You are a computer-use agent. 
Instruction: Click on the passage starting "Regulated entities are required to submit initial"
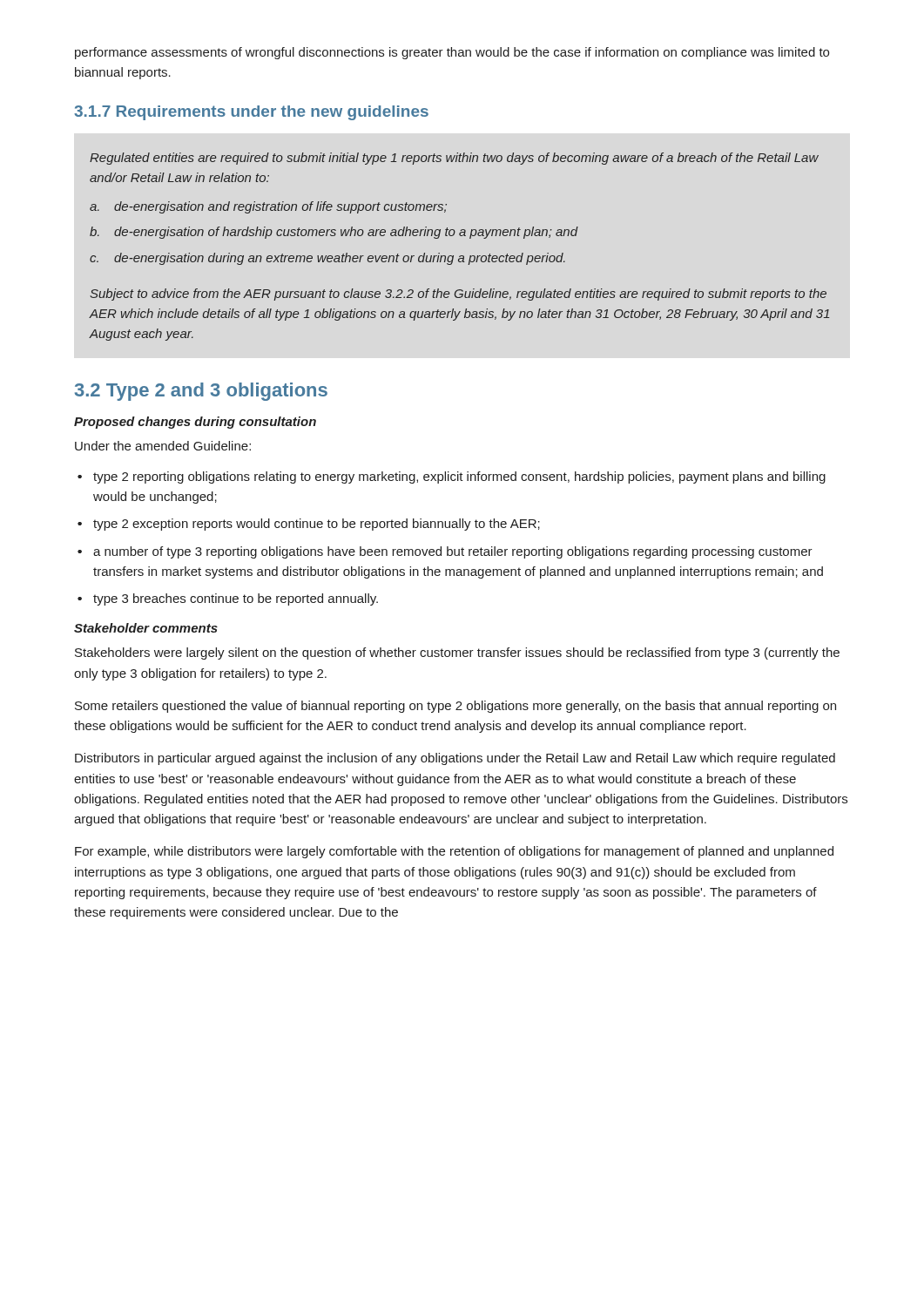click(454, 167)
